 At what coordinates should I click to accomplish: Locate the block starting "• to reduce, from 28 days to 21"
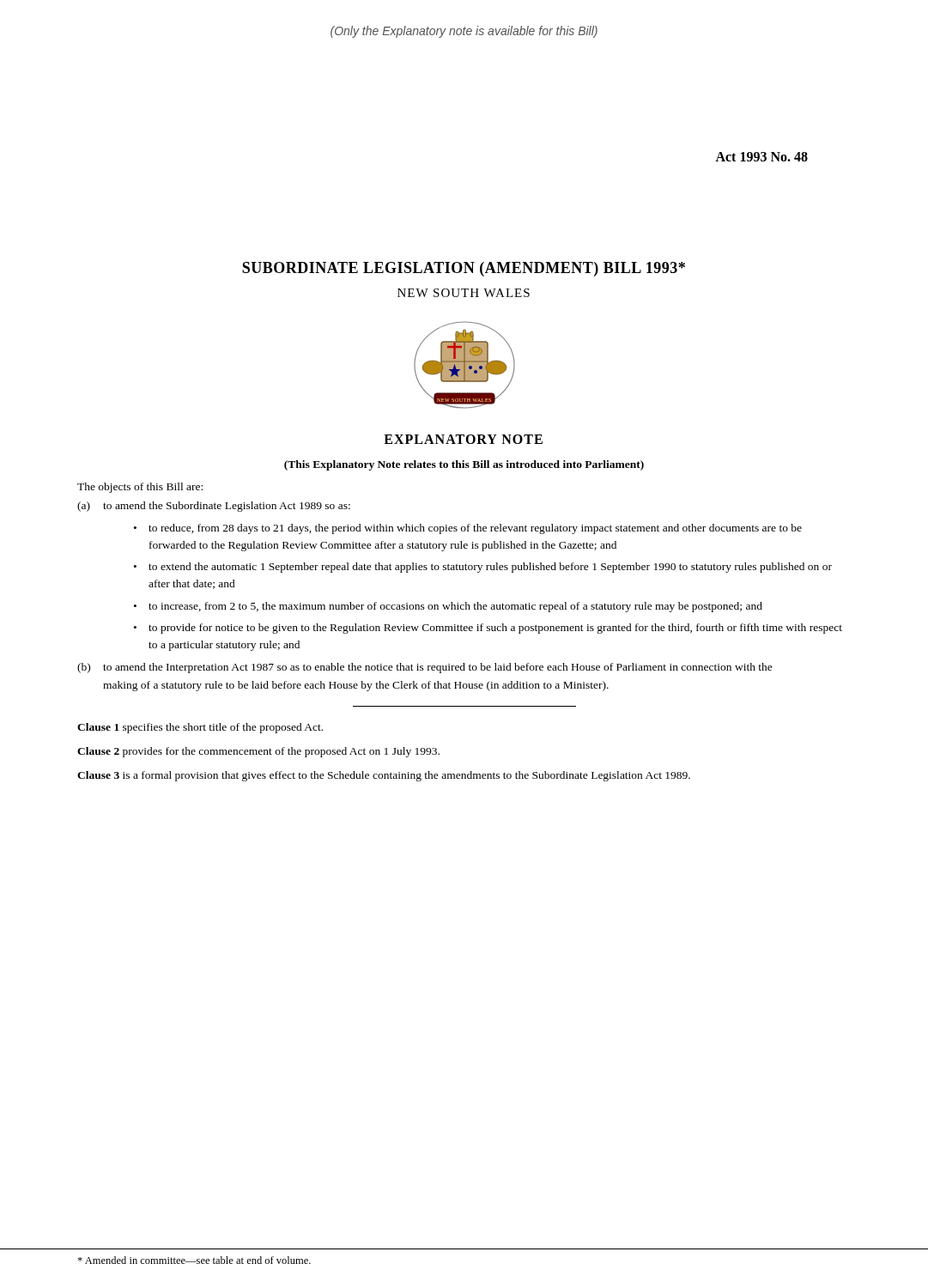pos(492,536)
